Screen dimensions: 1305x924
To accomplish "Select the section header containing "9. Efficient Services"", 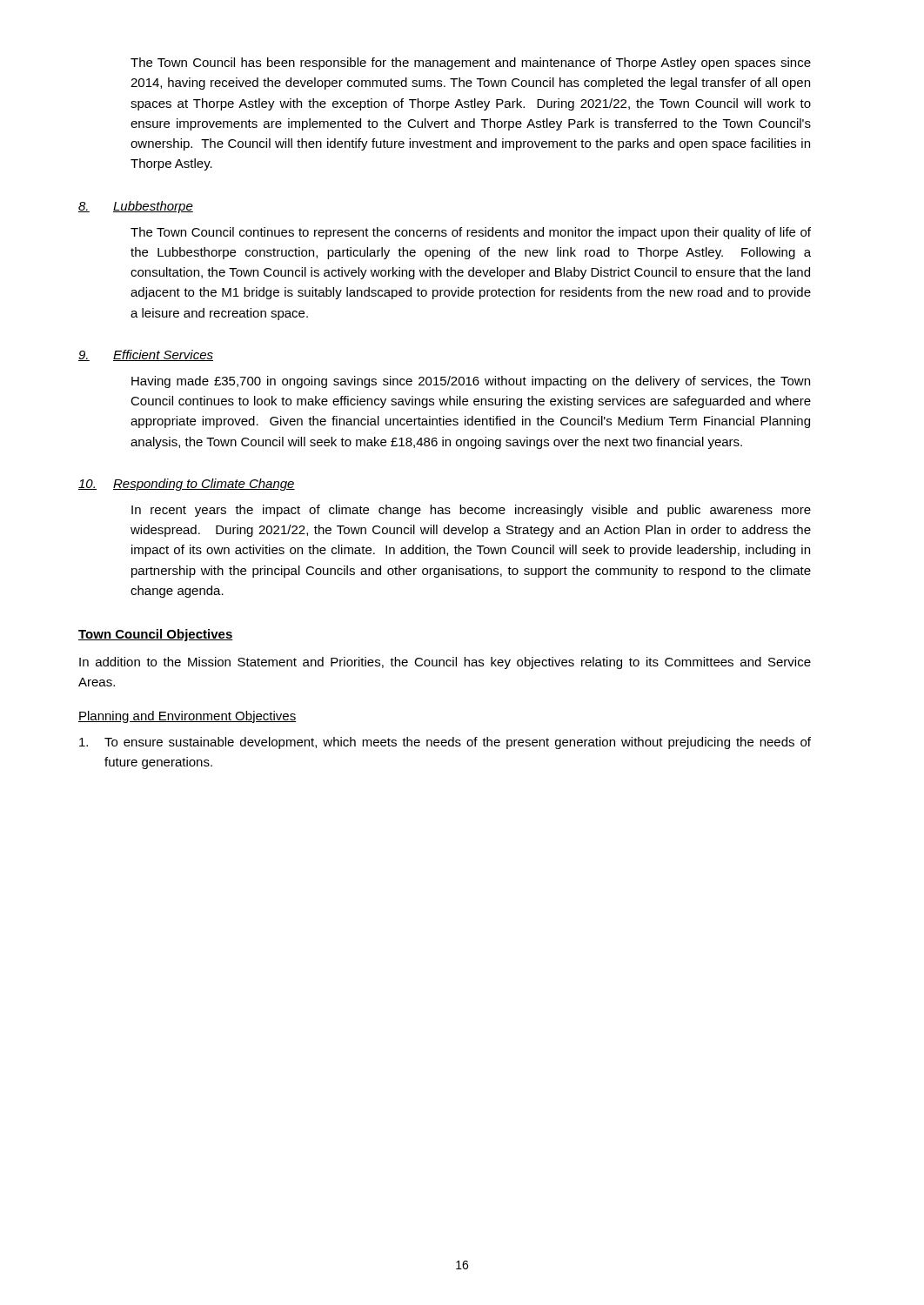I will 146,354.
